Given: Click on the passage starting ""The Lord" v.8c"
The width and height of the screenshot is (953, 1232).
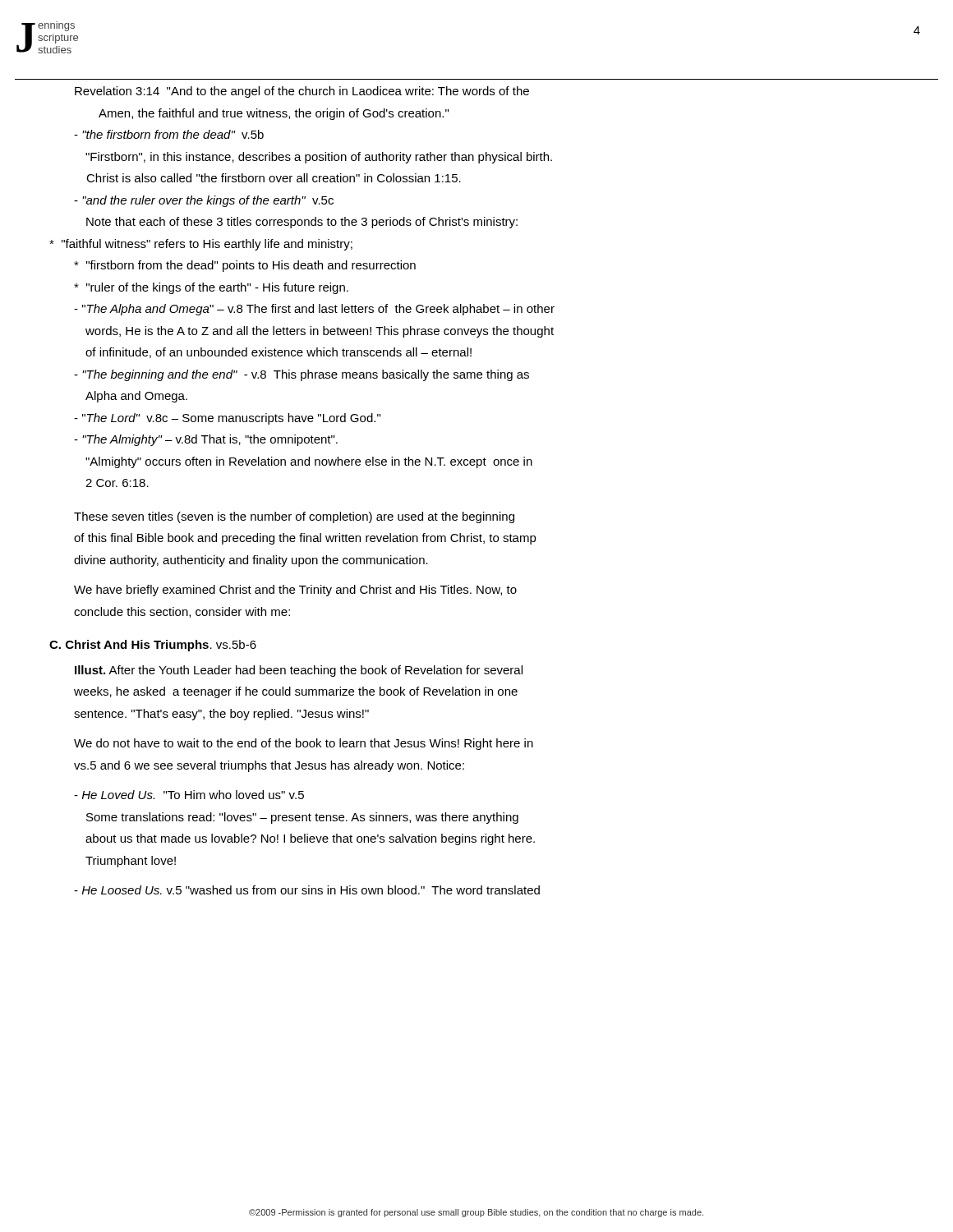Looking at the screenshot, I should point(227,419).
